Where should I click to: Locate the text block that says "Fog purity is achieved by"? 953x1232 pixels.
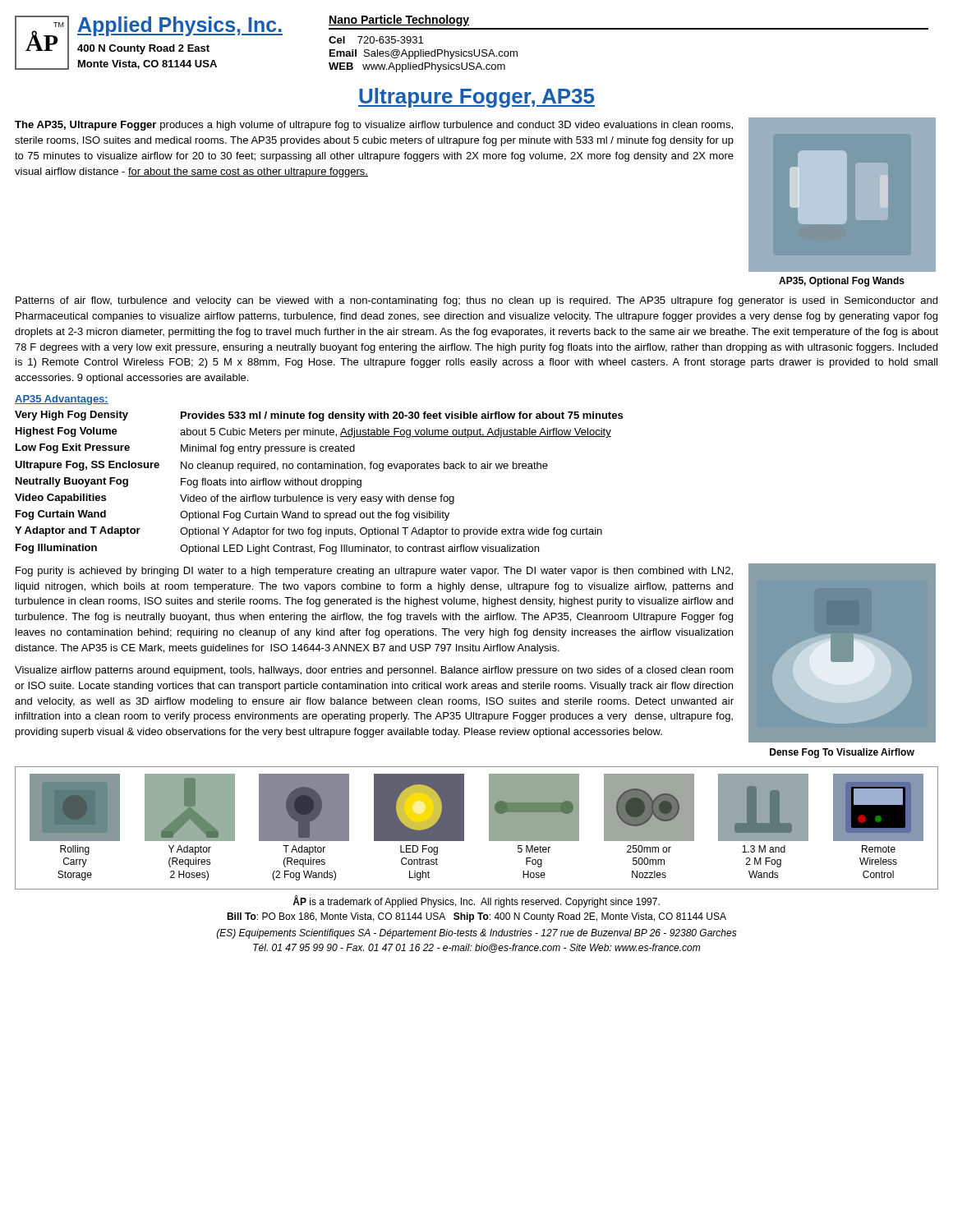point(374,609)
